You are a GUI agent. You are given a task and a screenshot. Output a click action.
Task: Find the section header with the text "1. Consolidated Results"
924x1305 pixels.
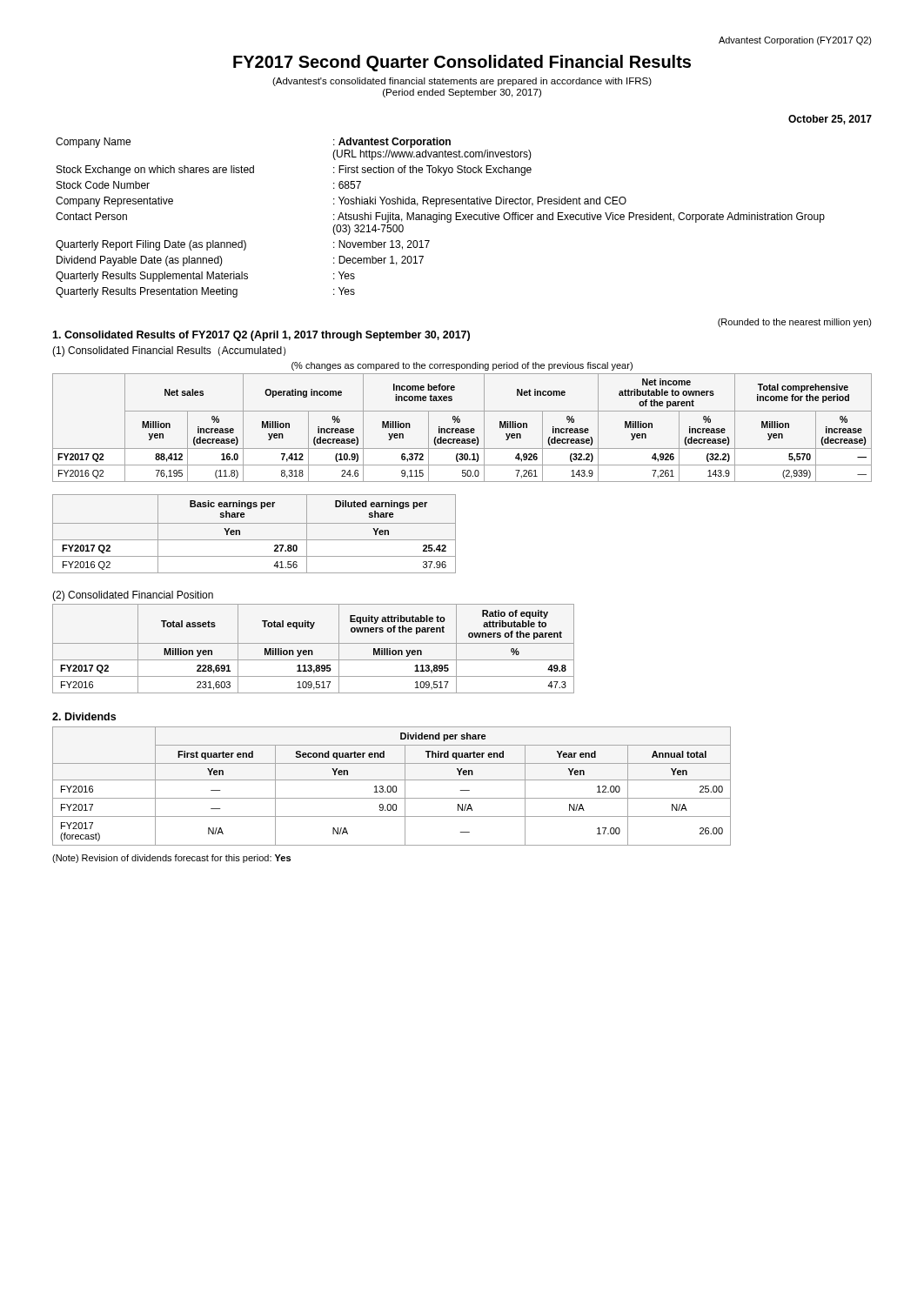261,335
